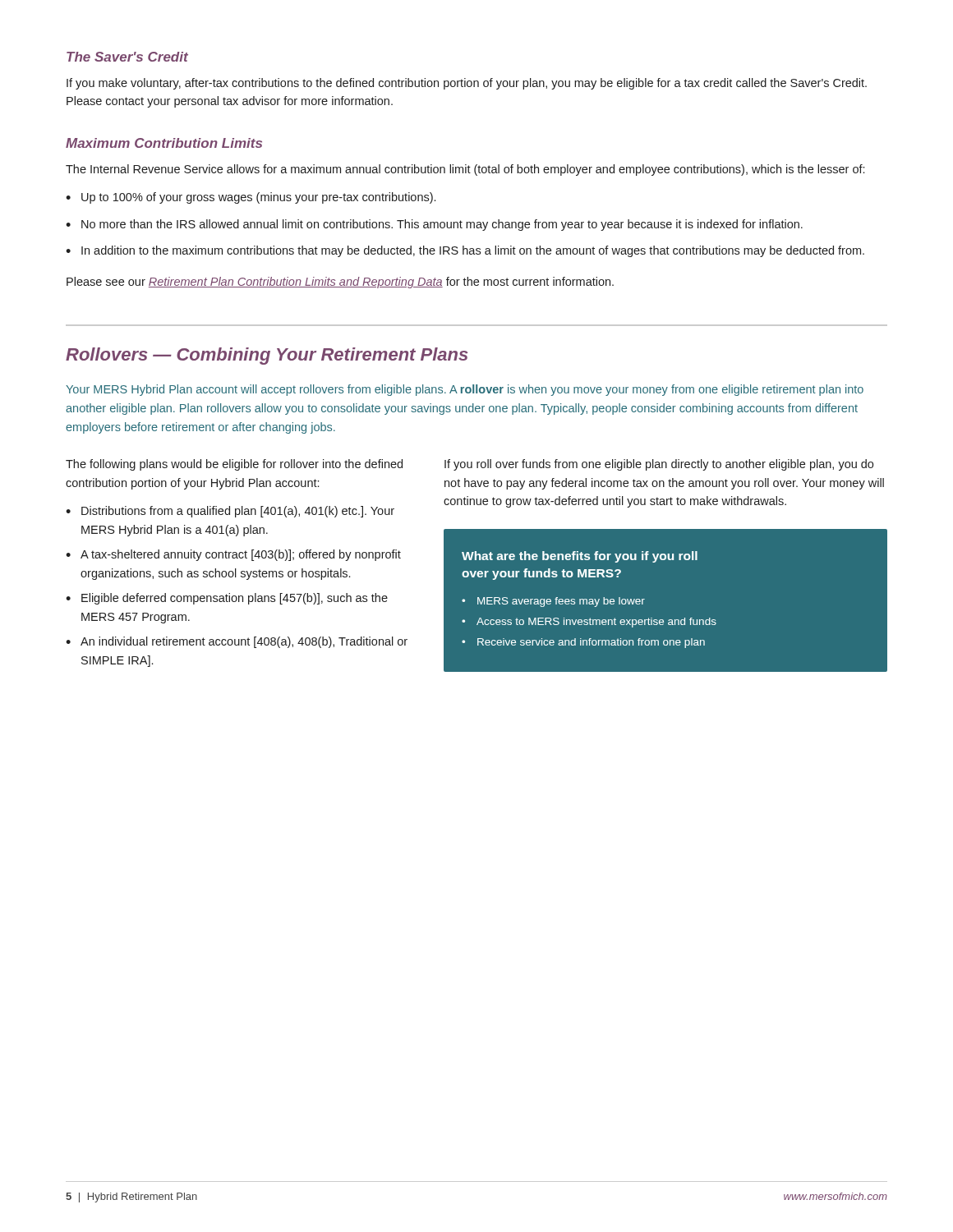
Task: Click on the element starting "• No more"
Action: 435,225
